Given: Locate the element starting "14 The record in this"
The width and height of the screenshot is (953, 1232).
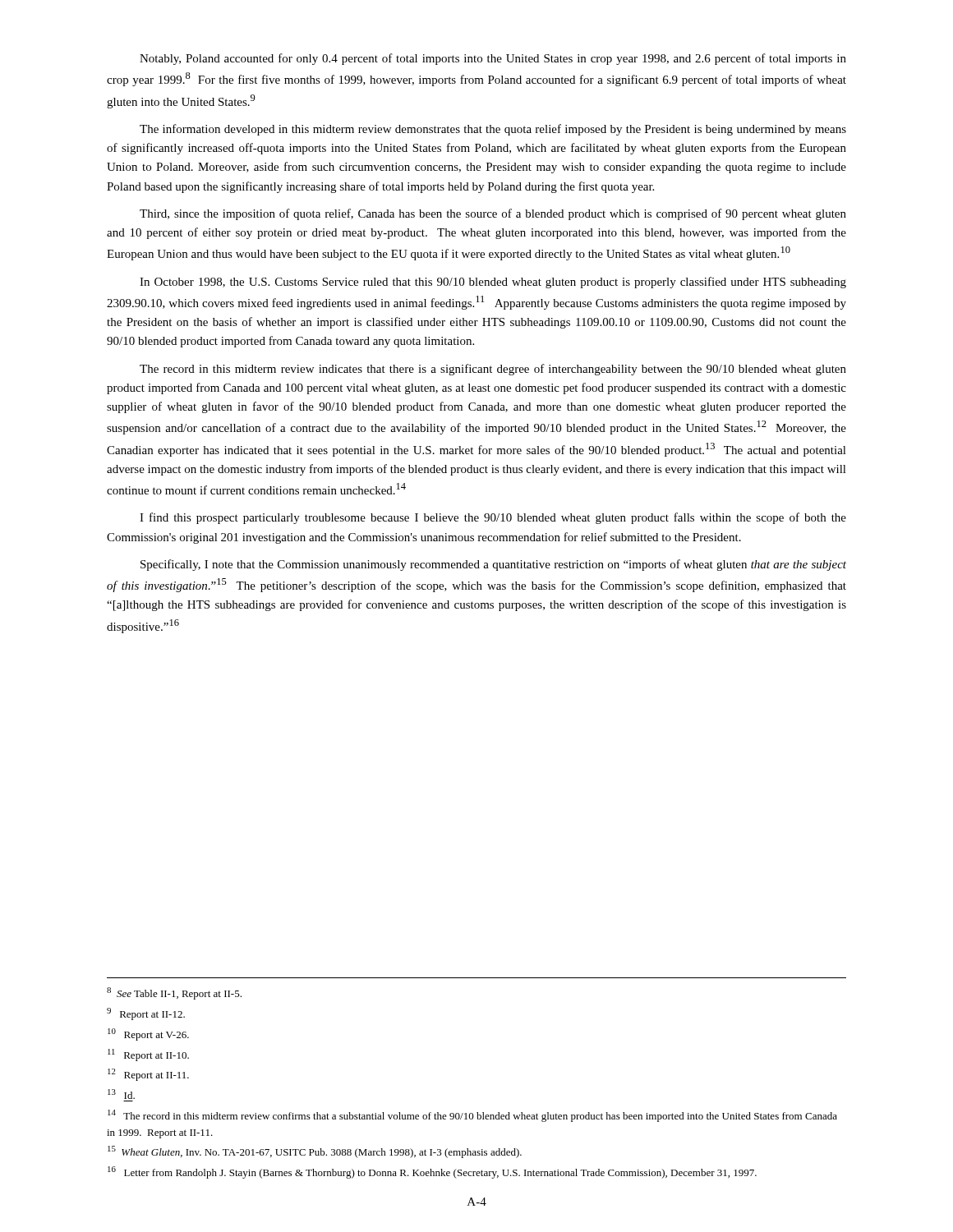Looking at the screenshot, I should [476, 1123].
